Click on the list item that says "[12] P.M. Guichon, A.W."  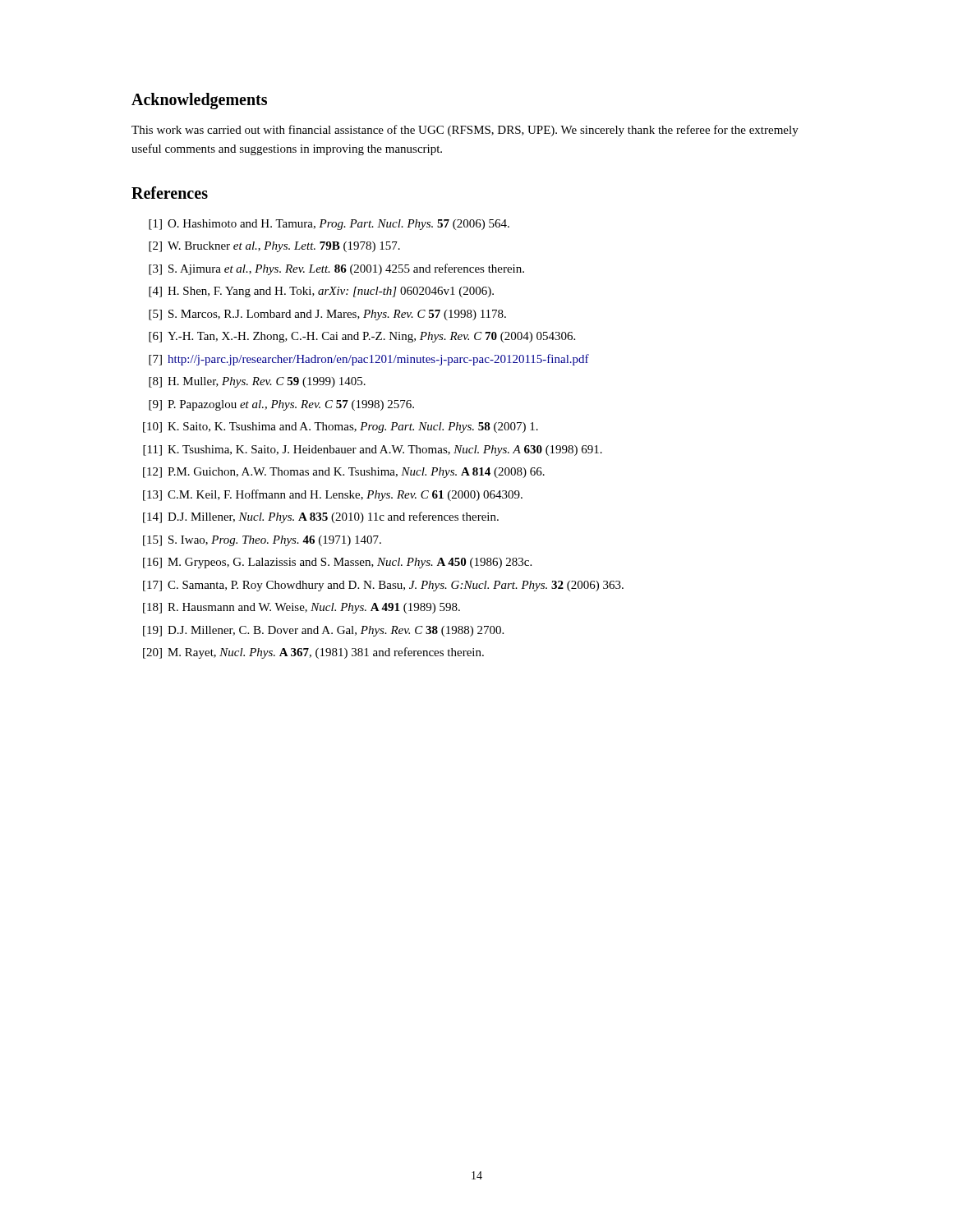[476, 472]
